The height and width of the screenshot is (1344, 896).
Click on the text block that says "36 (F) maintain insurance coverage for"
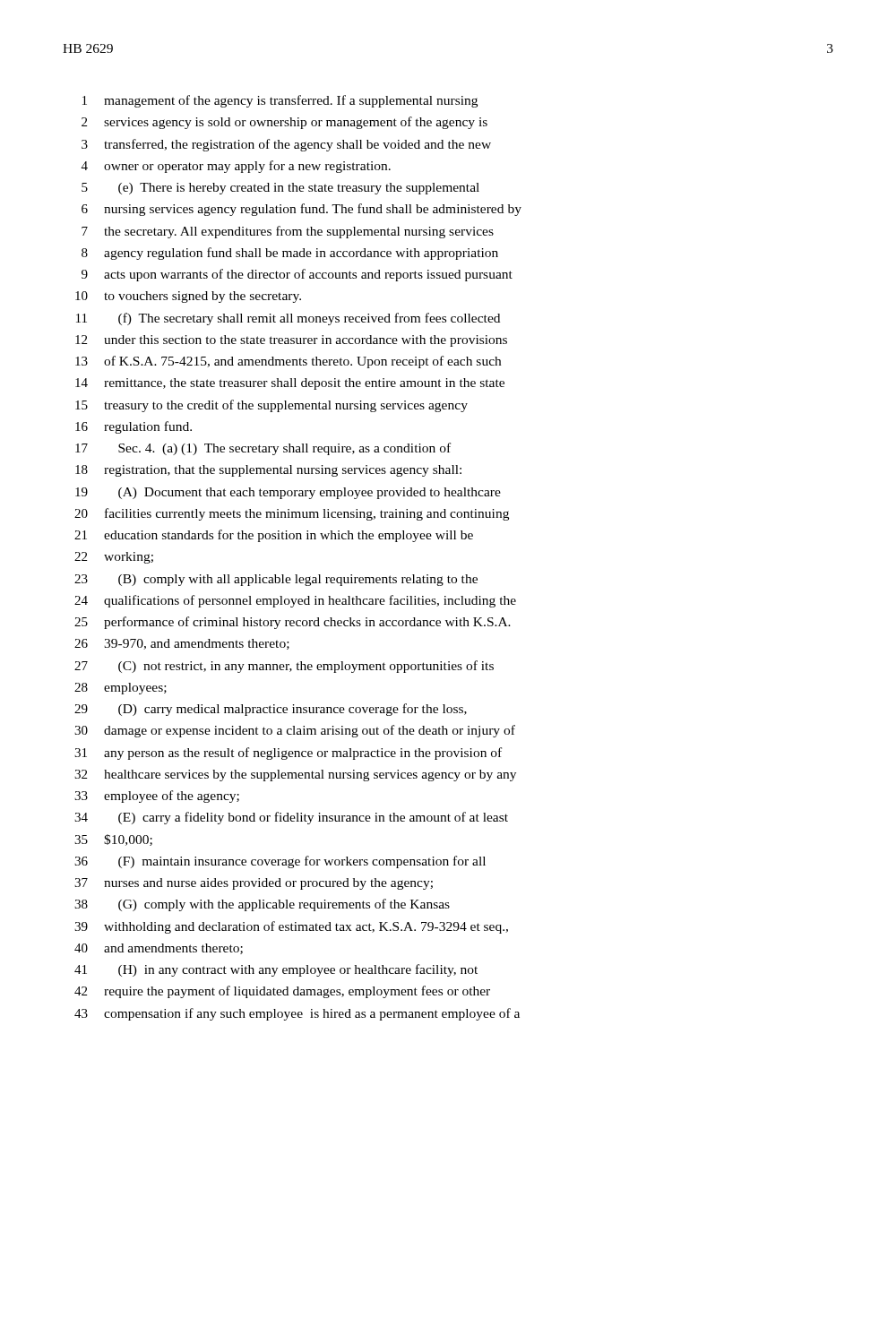click(448, 872)
